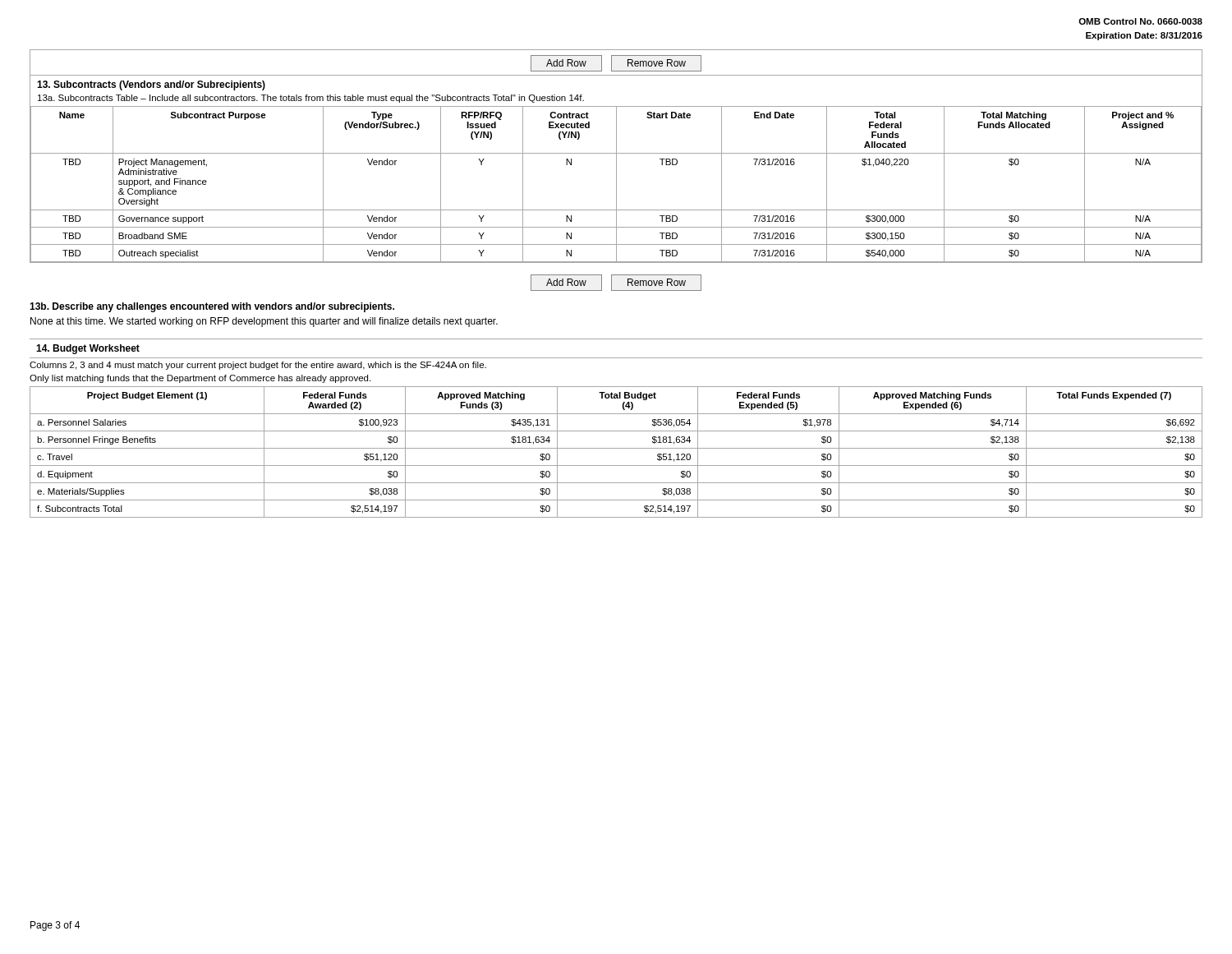
Task: Locate the text block containing "13b. Describe any"
Action: click(x=212, y=306)
